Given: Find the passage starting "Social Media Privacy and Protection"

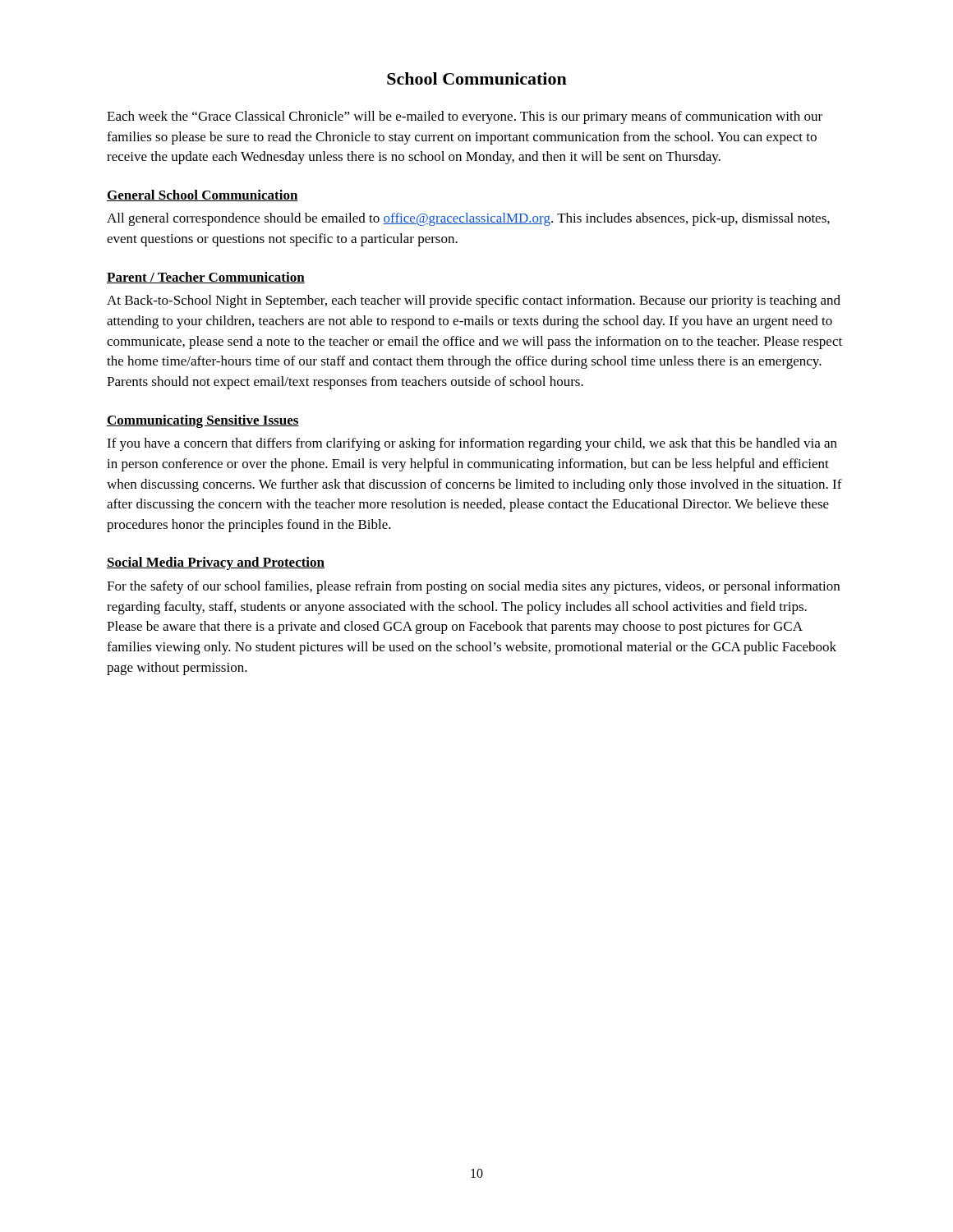Looking at the screenshot, I should click(x=216, y=563).
